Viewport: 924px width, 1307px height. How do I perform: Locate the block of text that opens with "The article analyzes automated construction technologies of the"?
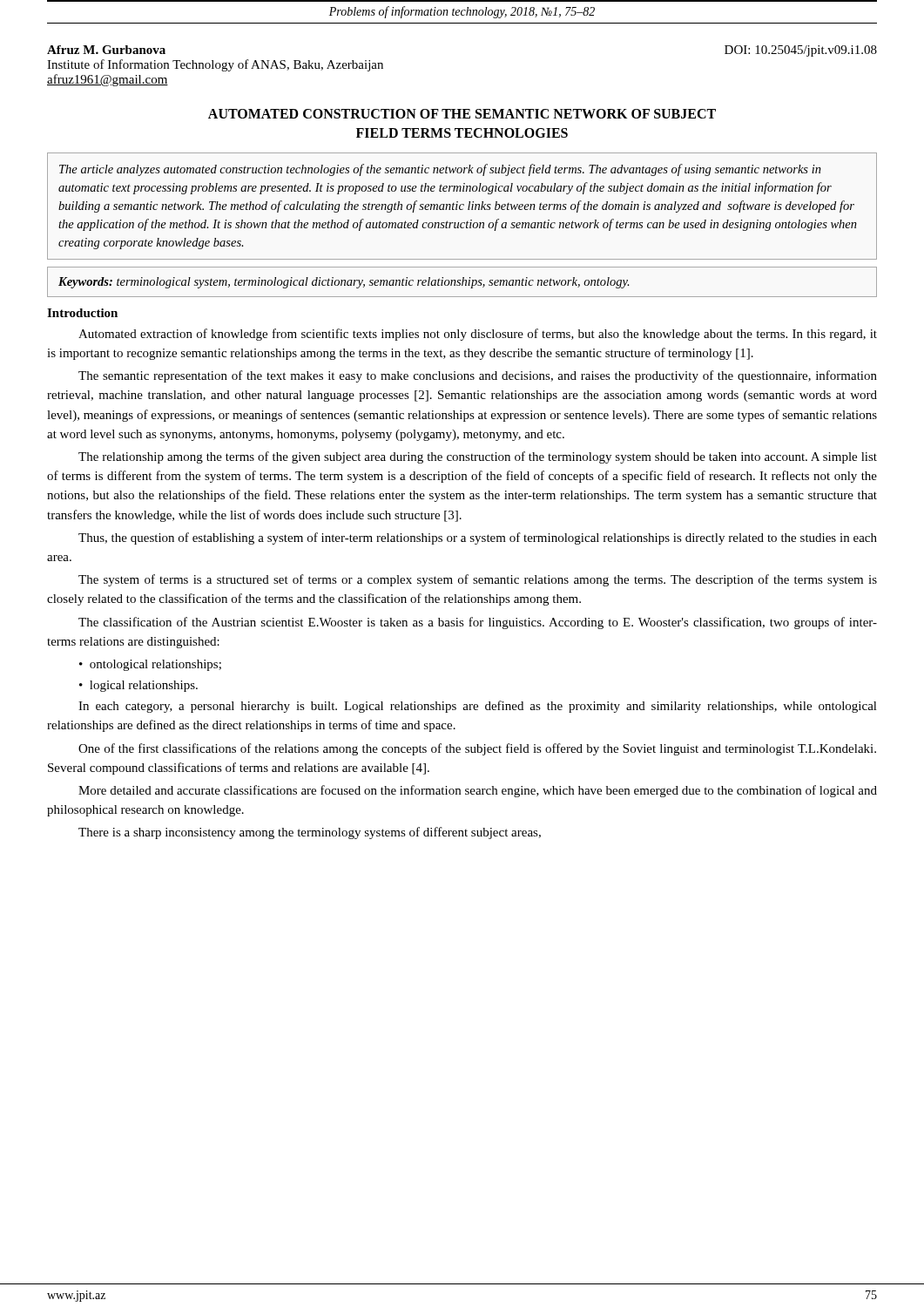pyautogui.click(x=458, y=206)
